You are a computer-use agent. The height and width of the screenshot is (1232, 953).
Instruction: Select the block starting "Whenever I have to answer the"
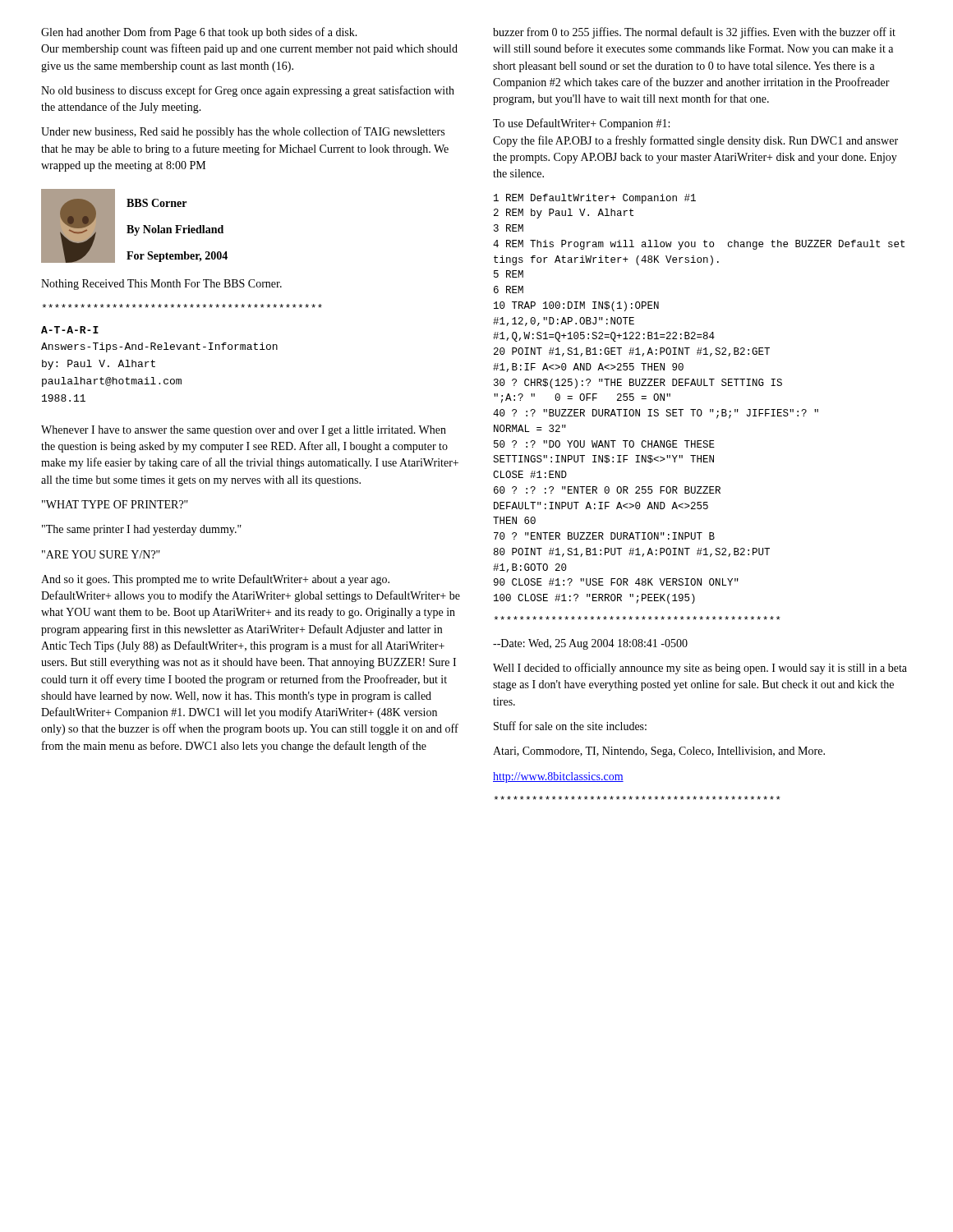pyautogui.click(x=251, y=455)
